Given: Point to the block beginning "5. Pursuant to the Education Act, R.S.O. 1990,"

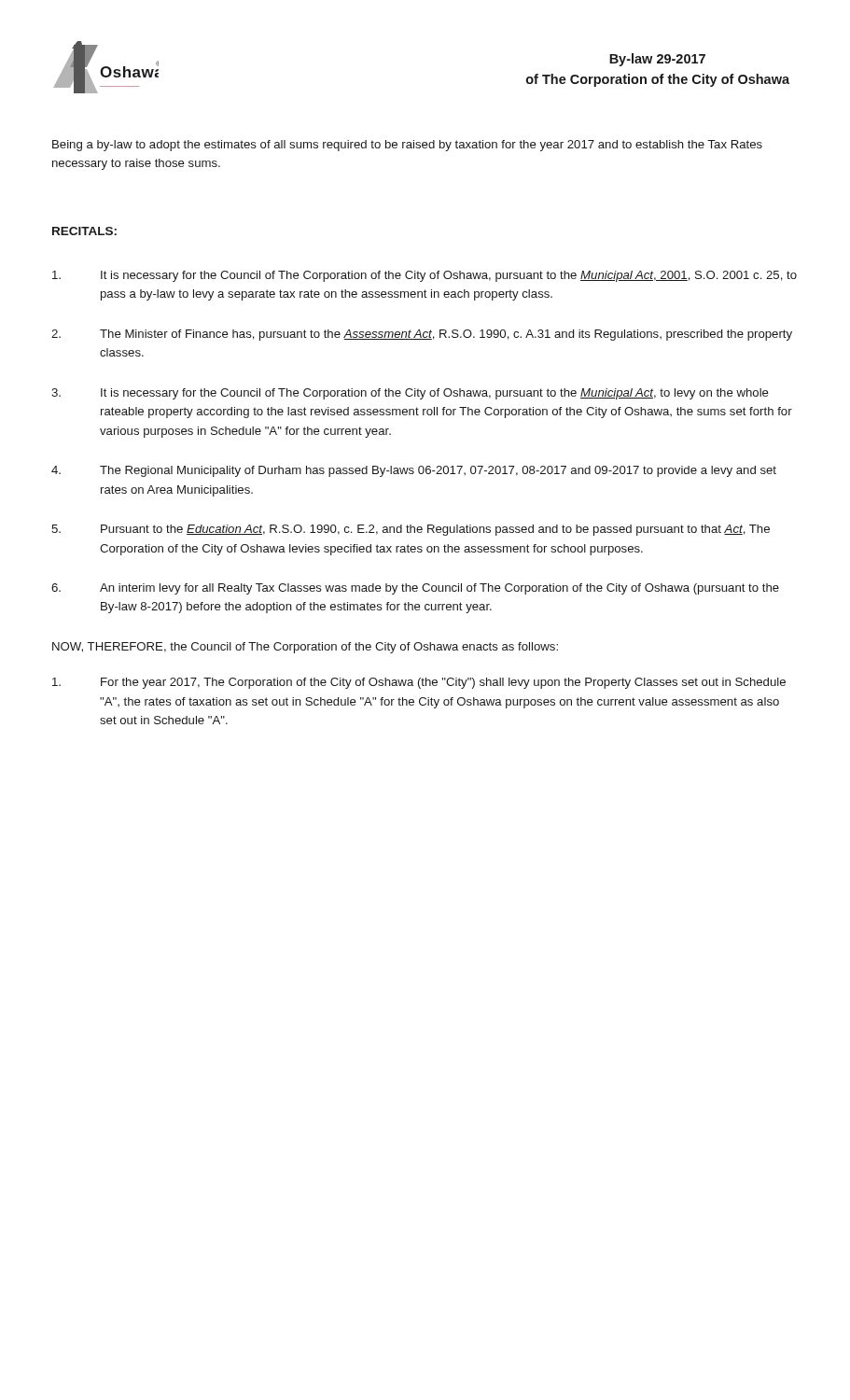Looking at the screenshot, I should pos(425,539).
